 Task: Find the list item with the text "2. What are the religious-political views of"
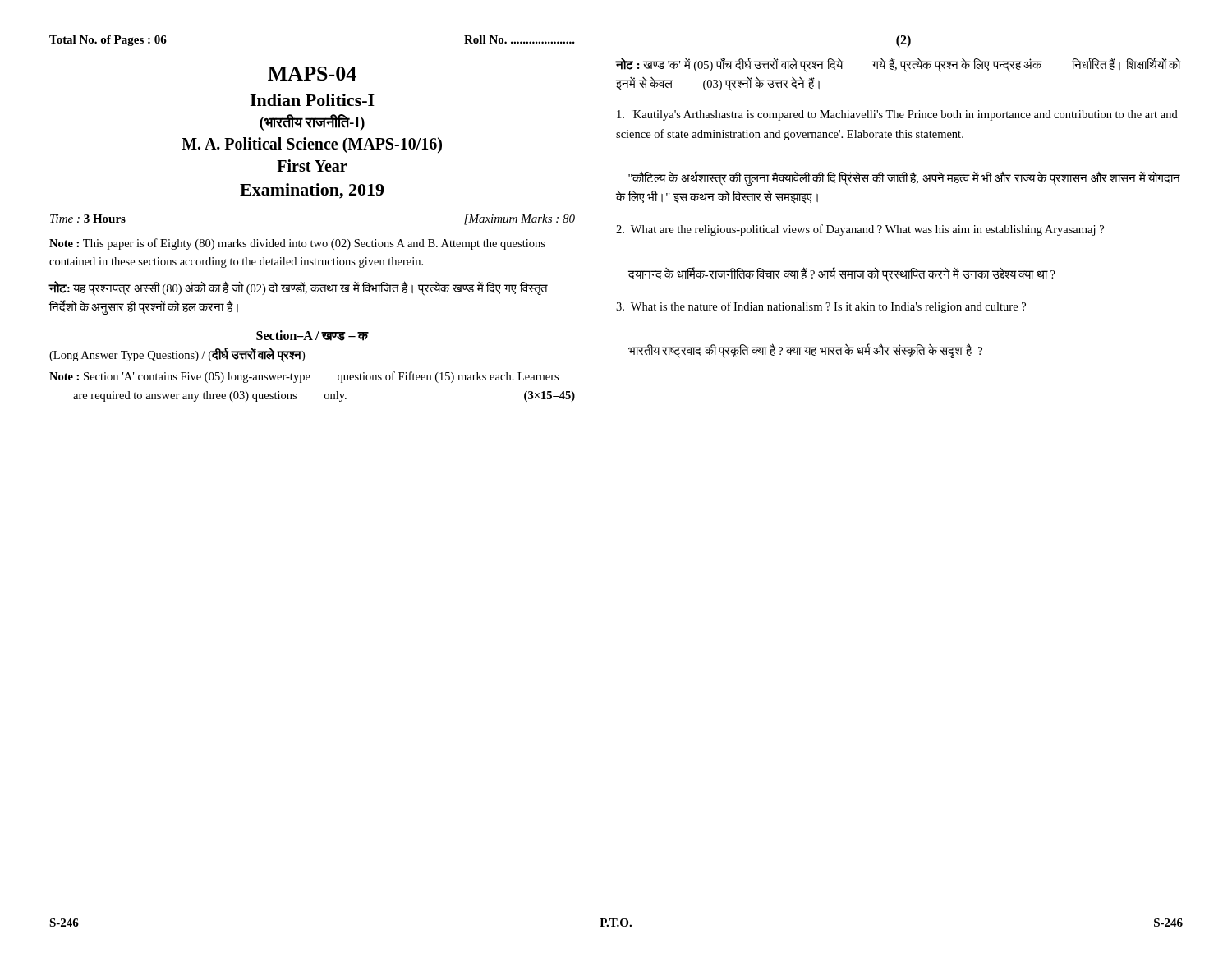click(860, 230)
